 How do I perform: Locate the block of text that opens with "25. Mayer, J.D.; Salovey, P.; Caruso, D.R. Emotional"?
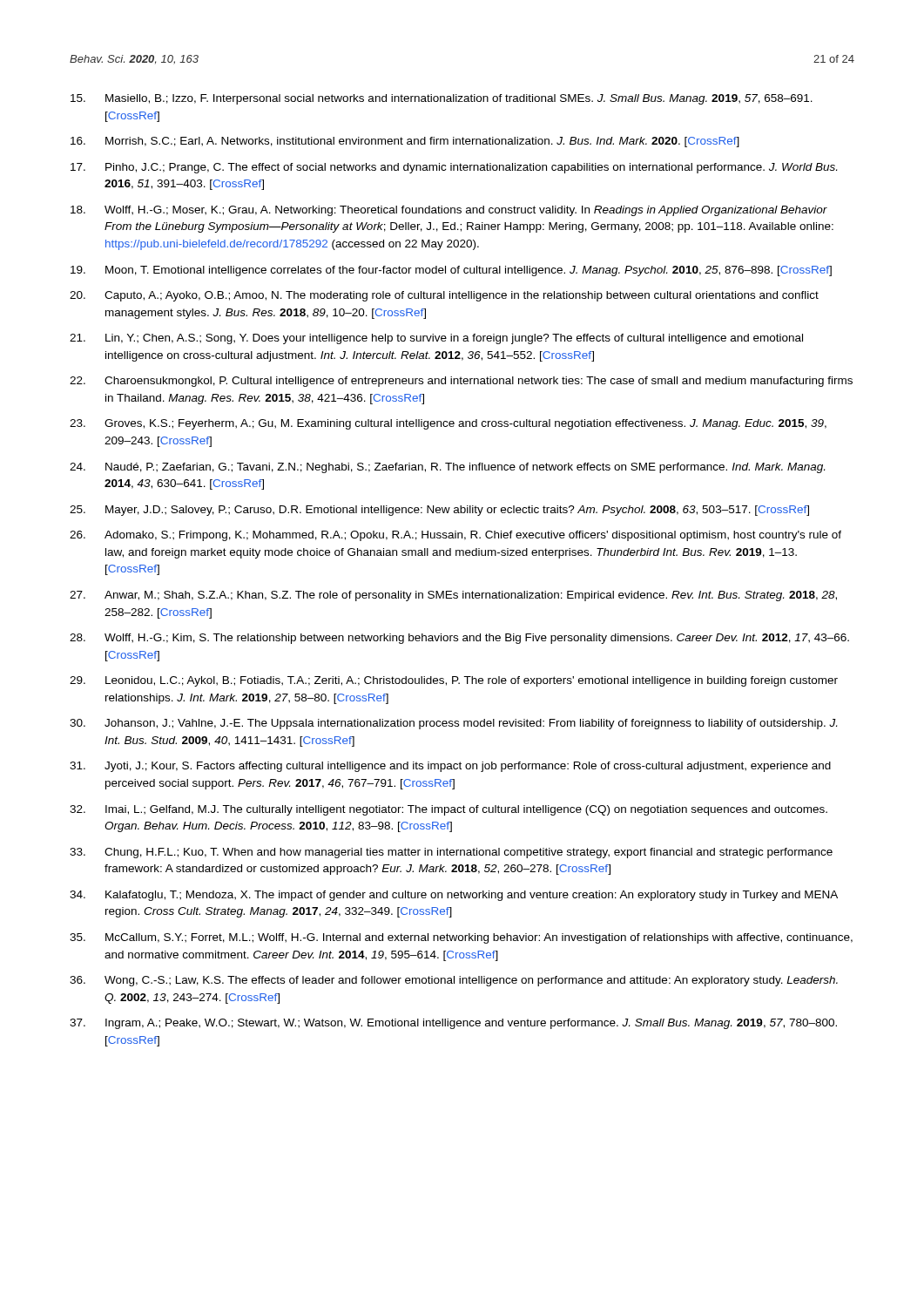click(x=462, y=509)
